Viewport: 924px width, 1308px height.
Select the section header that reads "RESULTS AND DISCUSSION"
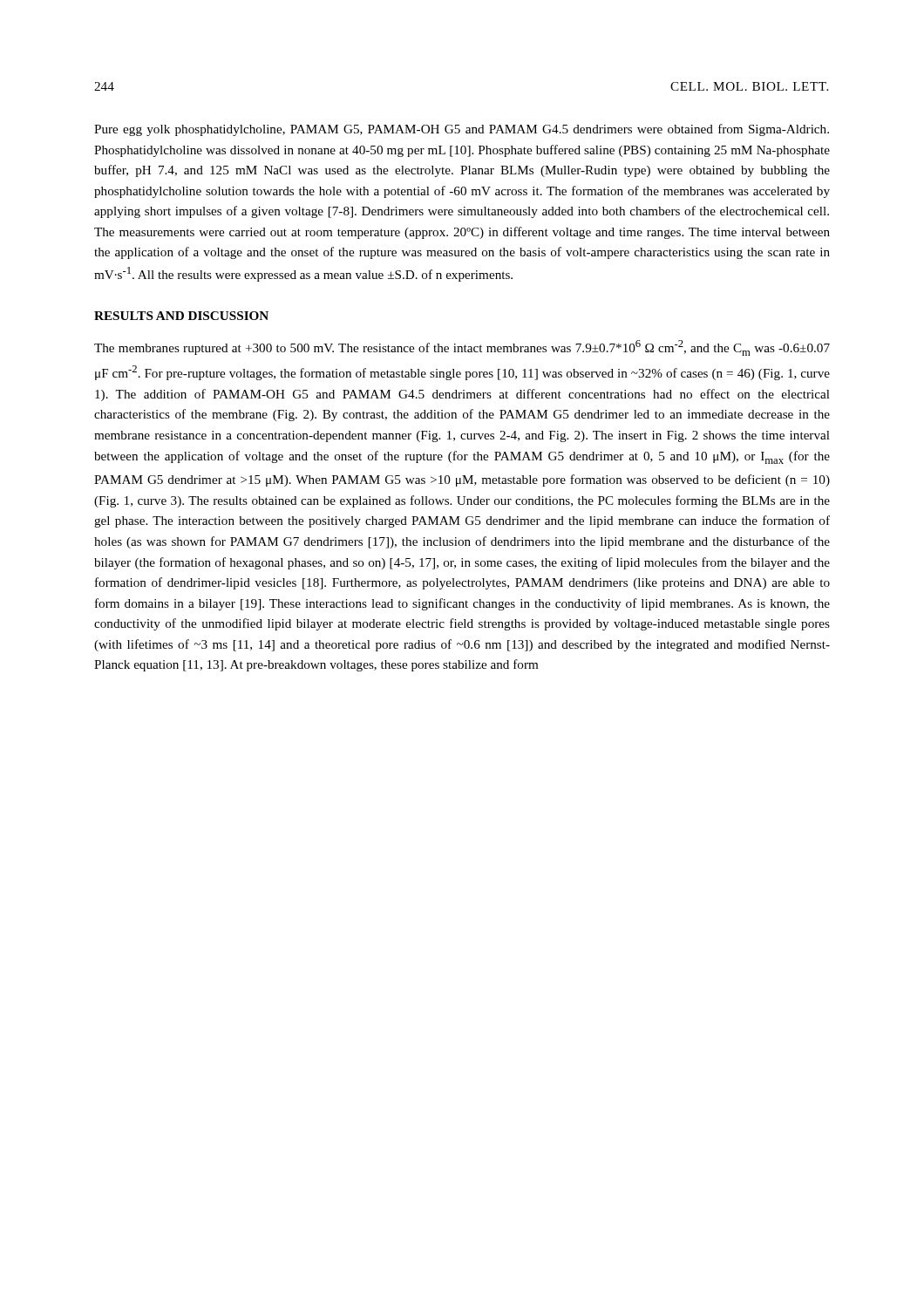coord(181,315)
